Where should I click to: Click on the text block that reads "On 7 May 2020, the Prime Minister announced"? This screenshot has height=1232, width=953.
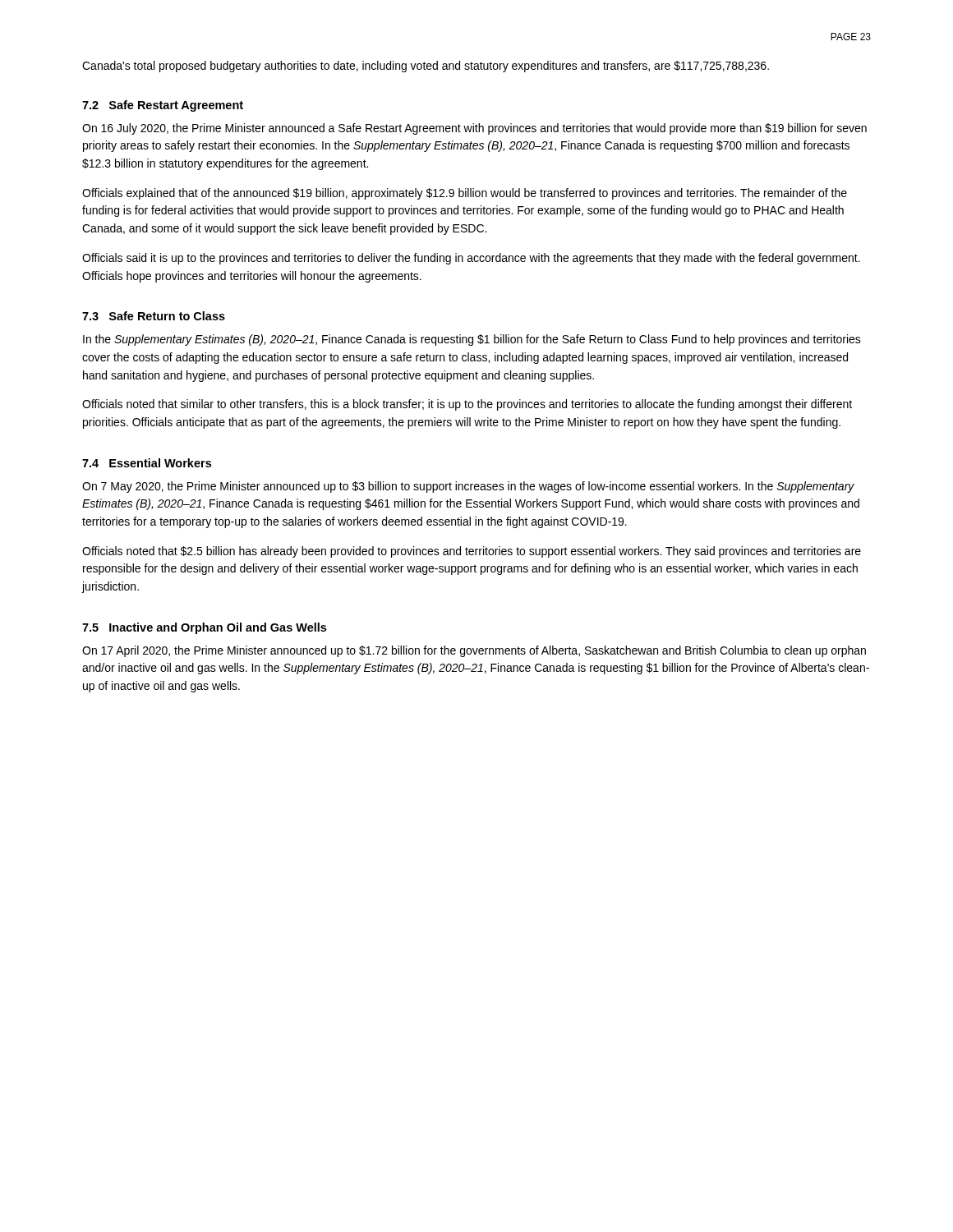(476, 504)
